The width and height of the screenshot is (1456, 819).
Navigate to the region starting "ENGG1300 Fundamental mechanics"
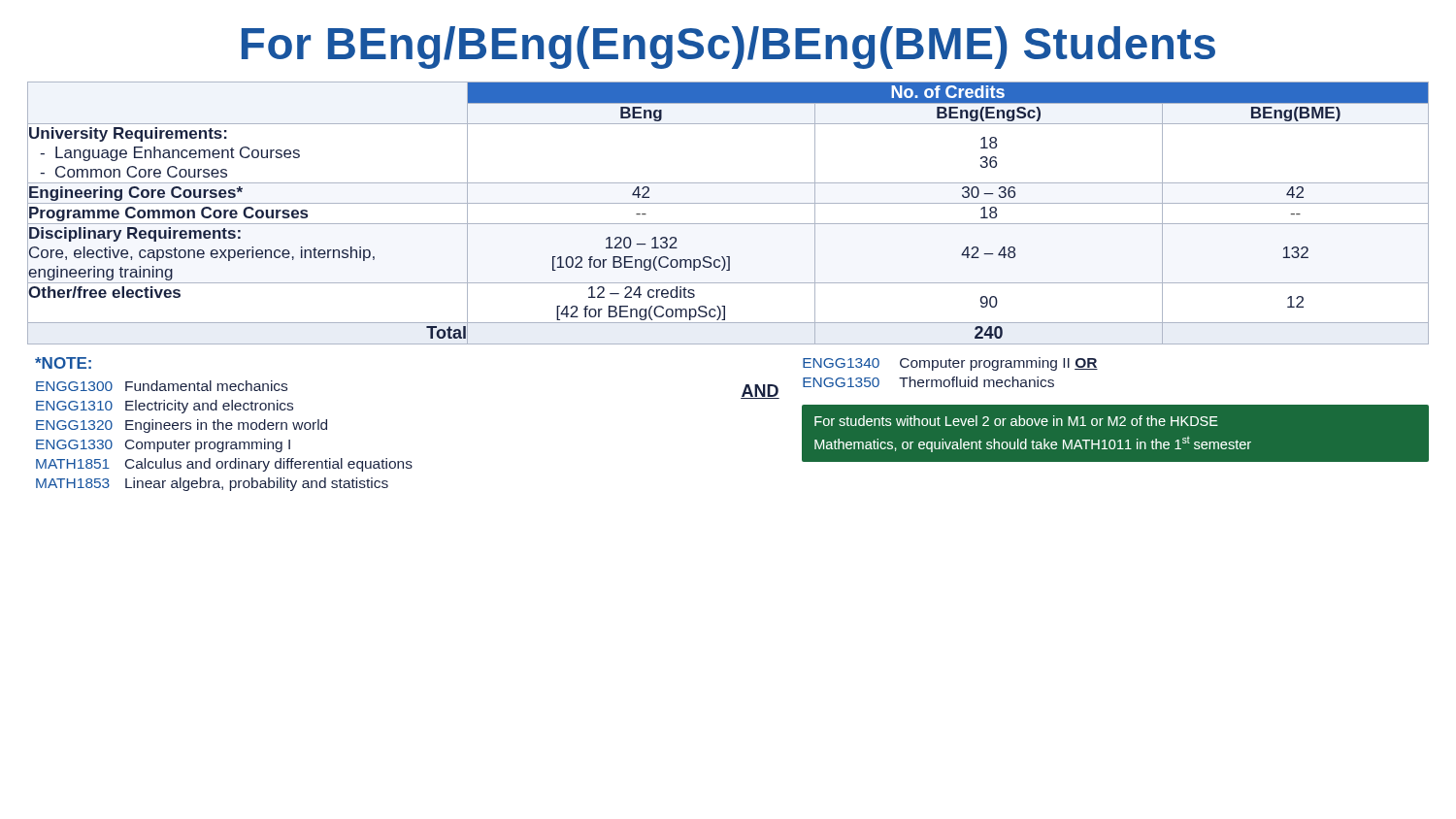tap(162, 386)
